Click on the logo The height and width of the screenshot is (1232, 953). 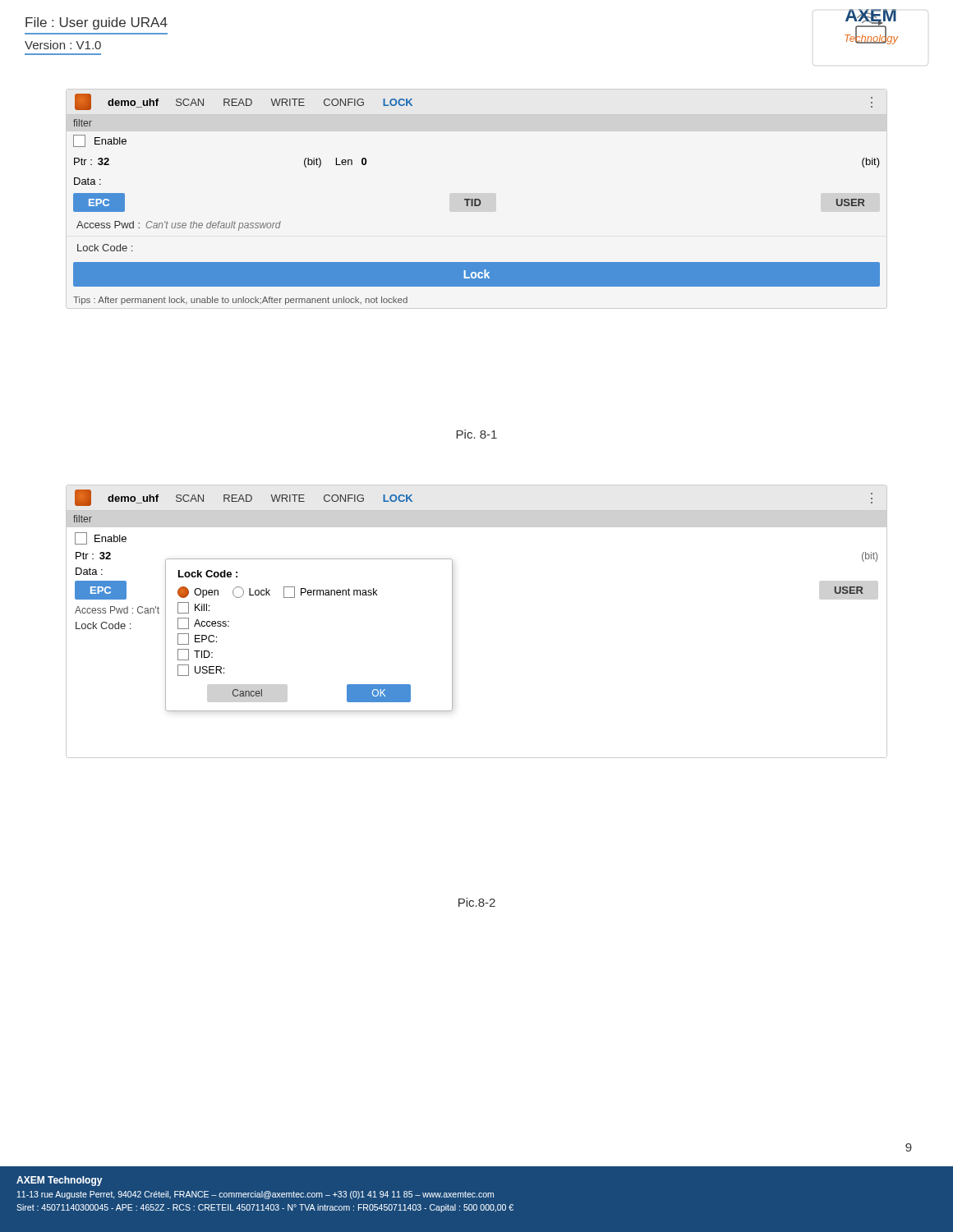pos(870,38)
